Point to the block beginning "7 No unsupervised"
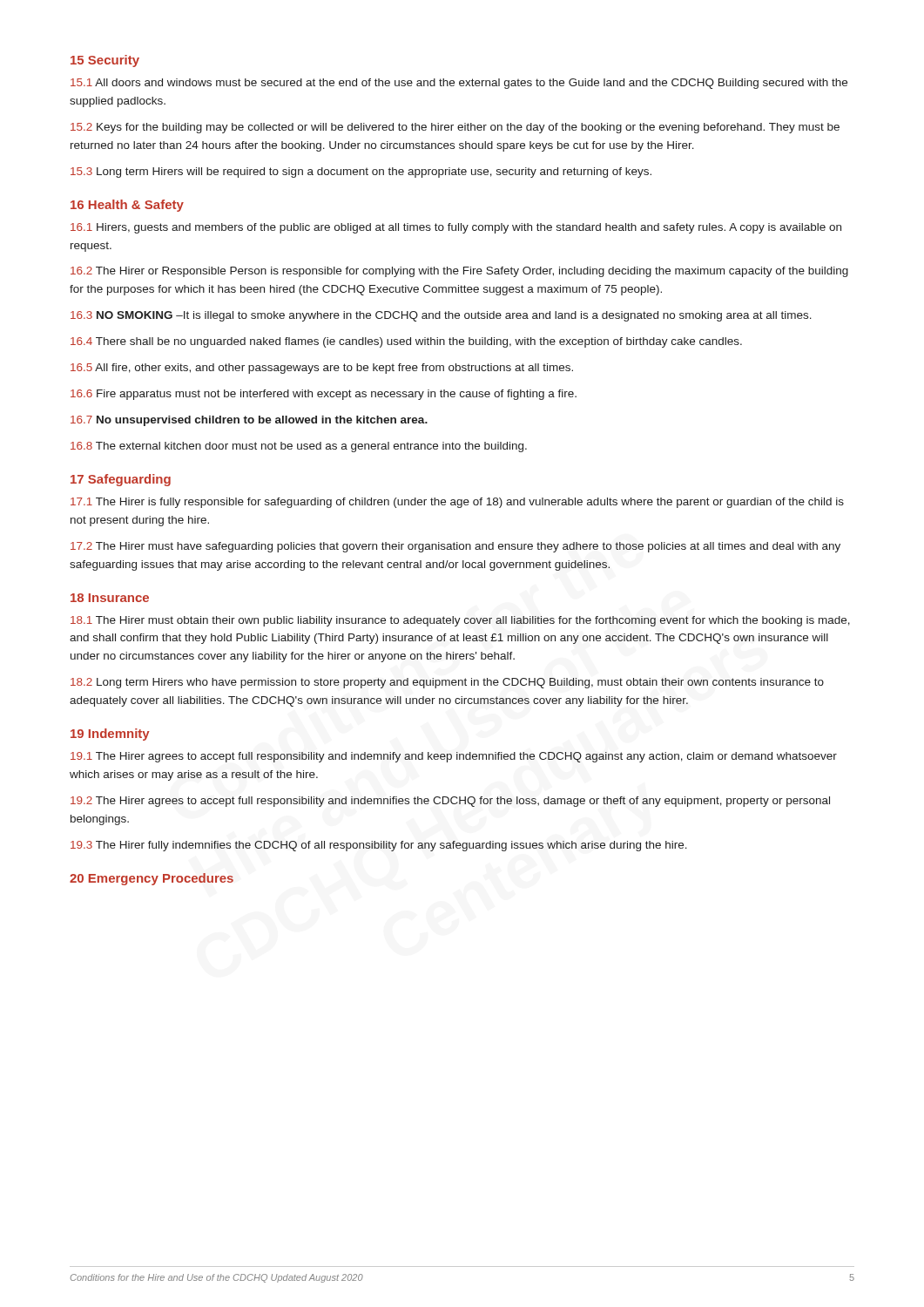The height and width of the screenshot is (1307, 924). pos(249,420)
